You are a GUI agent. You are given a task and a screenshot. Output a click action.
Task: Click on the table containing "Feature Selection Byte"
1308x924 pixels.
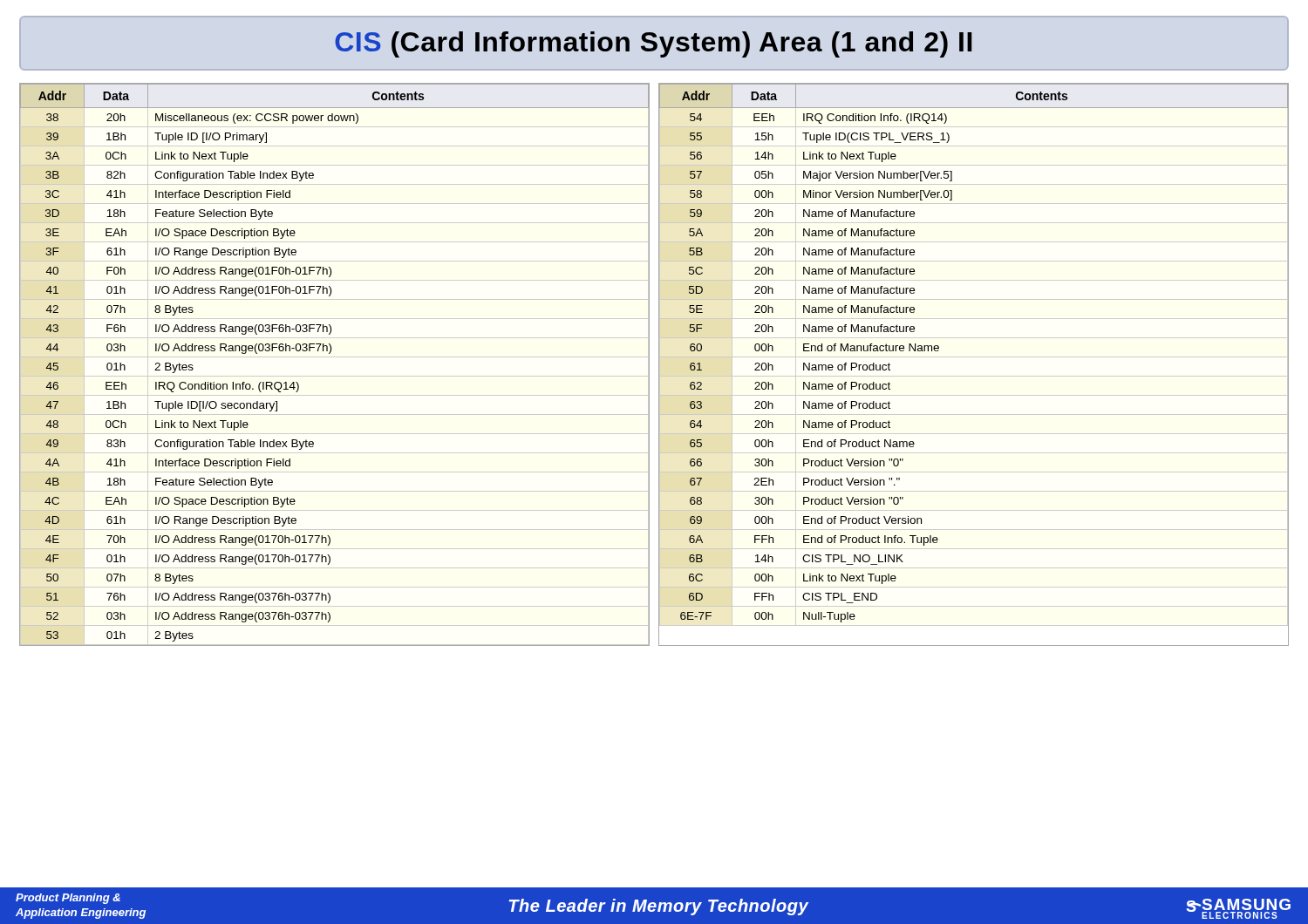pyautogui.click(x=334, y=364)
